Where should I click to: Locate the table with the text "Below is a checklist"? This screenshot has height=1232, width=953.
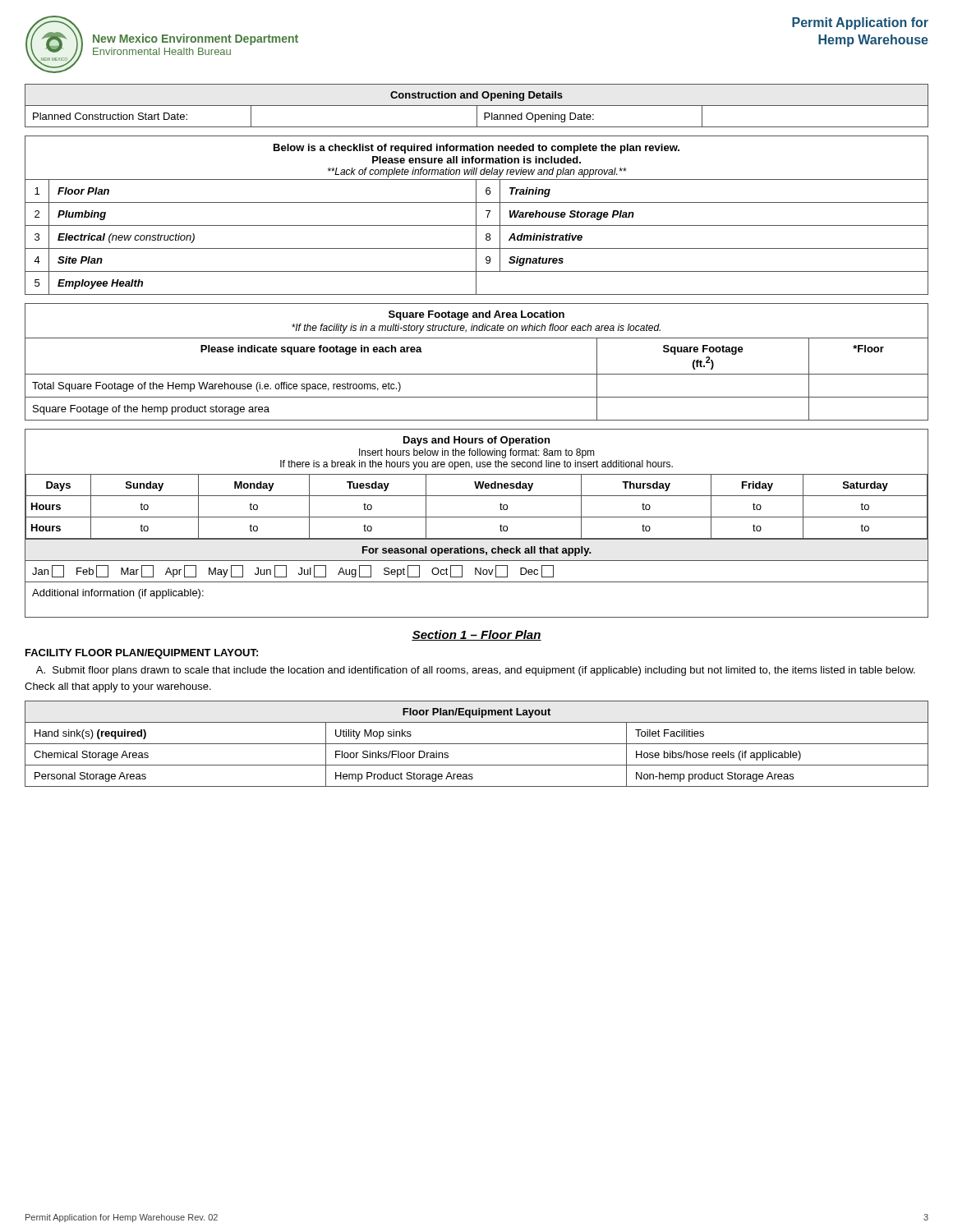pyautogui.click(x=476, y=215)
